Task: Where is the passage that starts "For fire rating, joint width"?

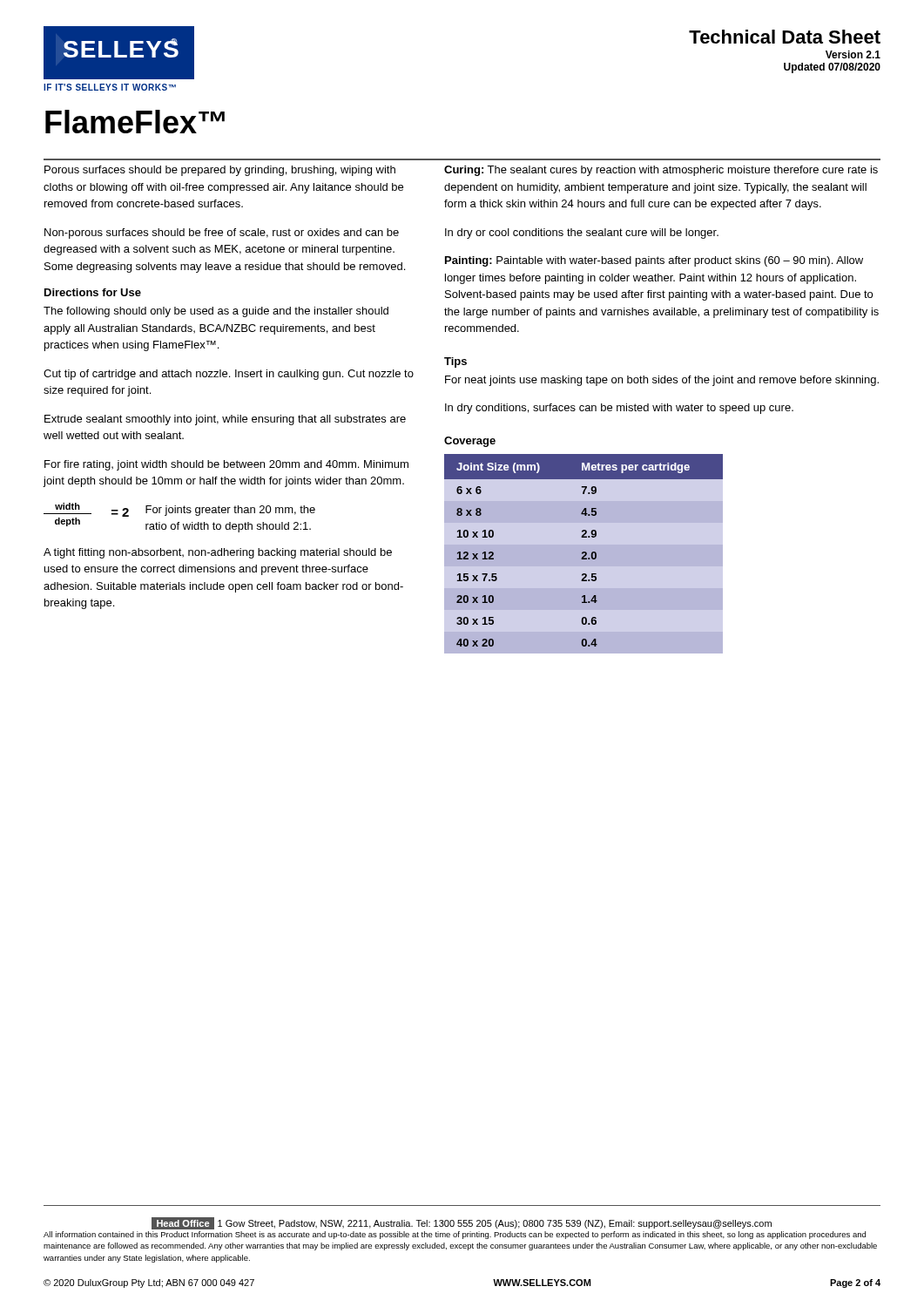Action: 226,472
